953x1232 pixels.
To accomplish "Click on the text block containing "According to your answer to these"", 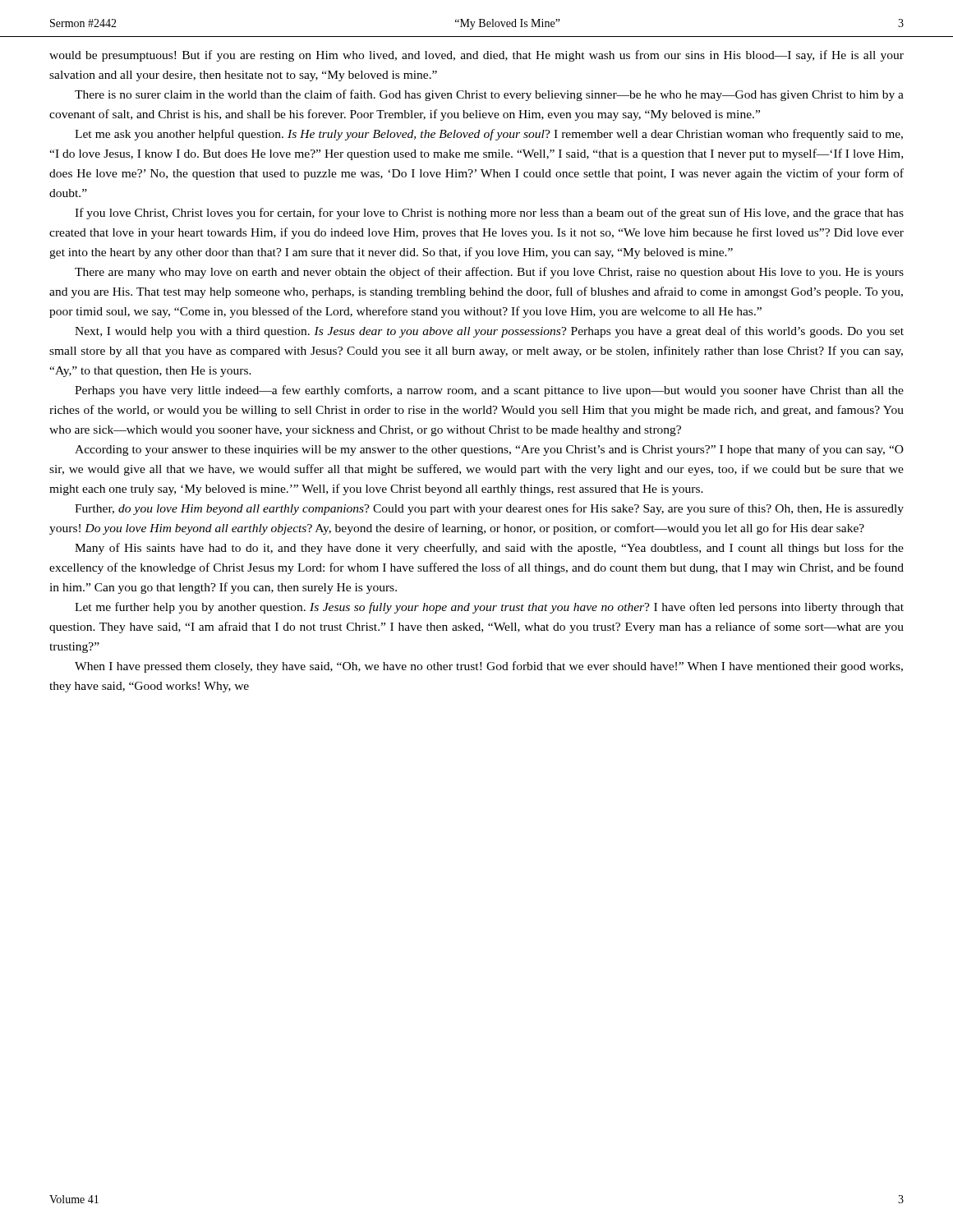I will click(476, 469).
